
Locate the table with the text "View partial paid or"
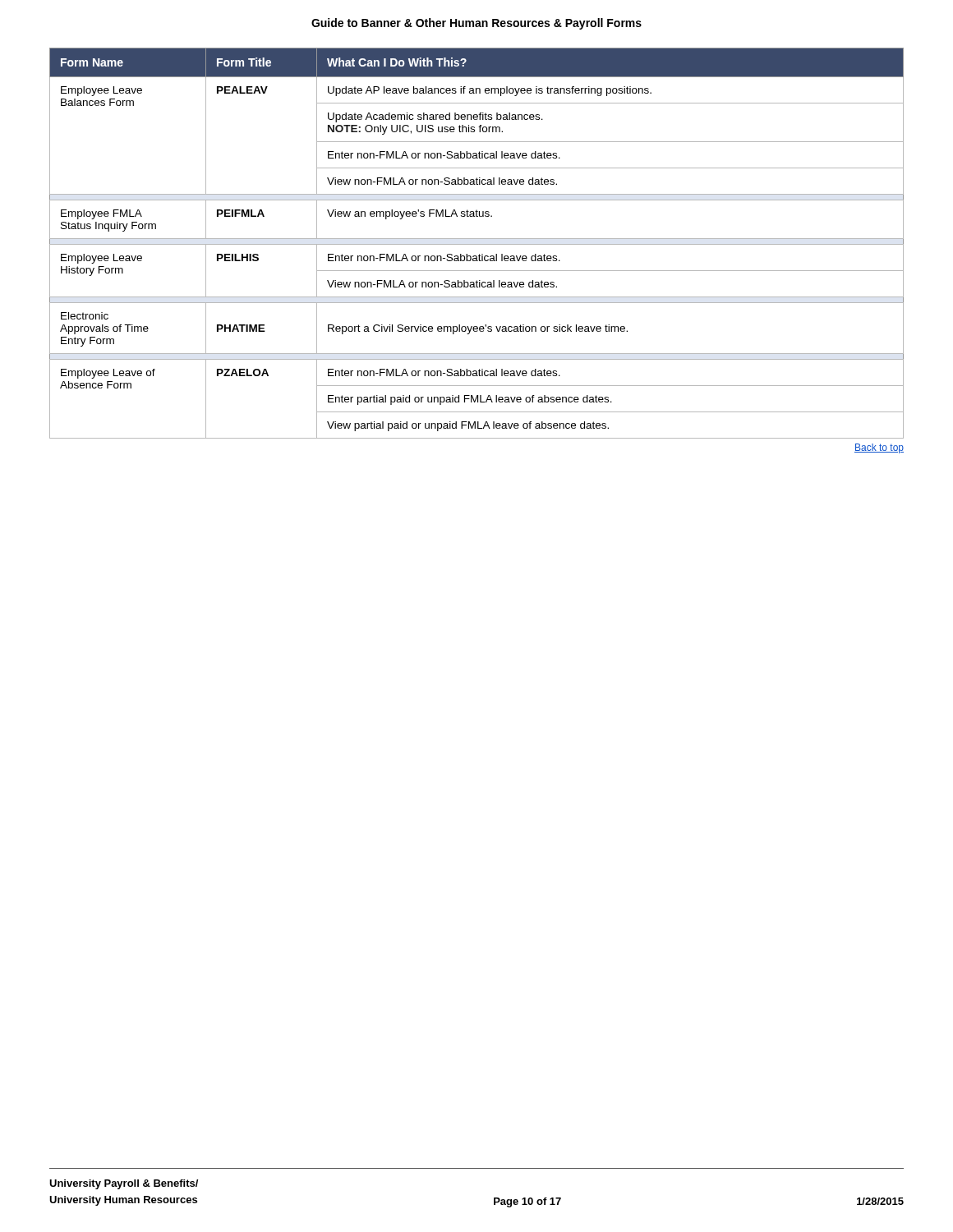pyautogui.click(x=476, y=243)
